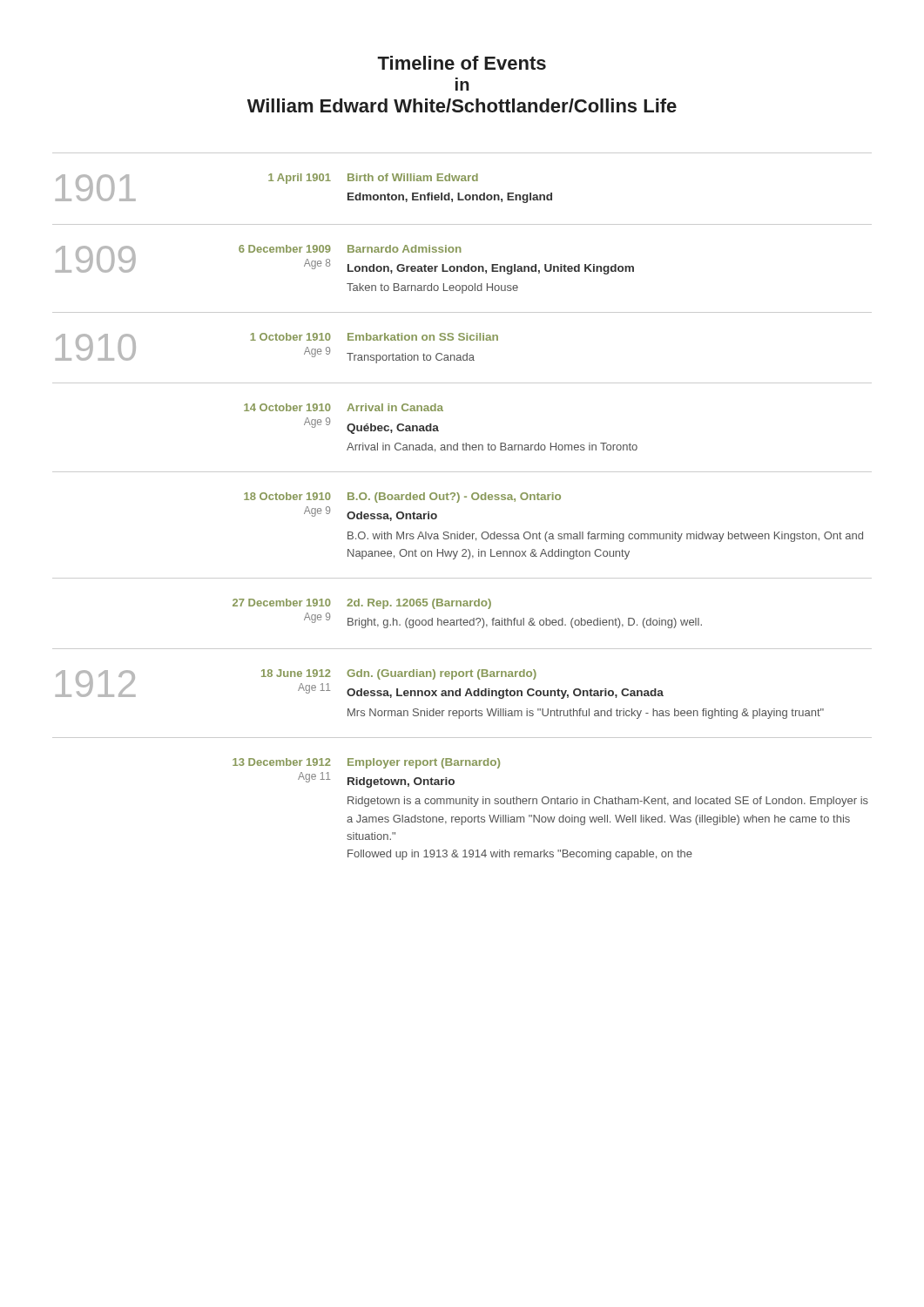Locate the title
The height and width of the screenshot is (1307, 924).
(462, 85)
